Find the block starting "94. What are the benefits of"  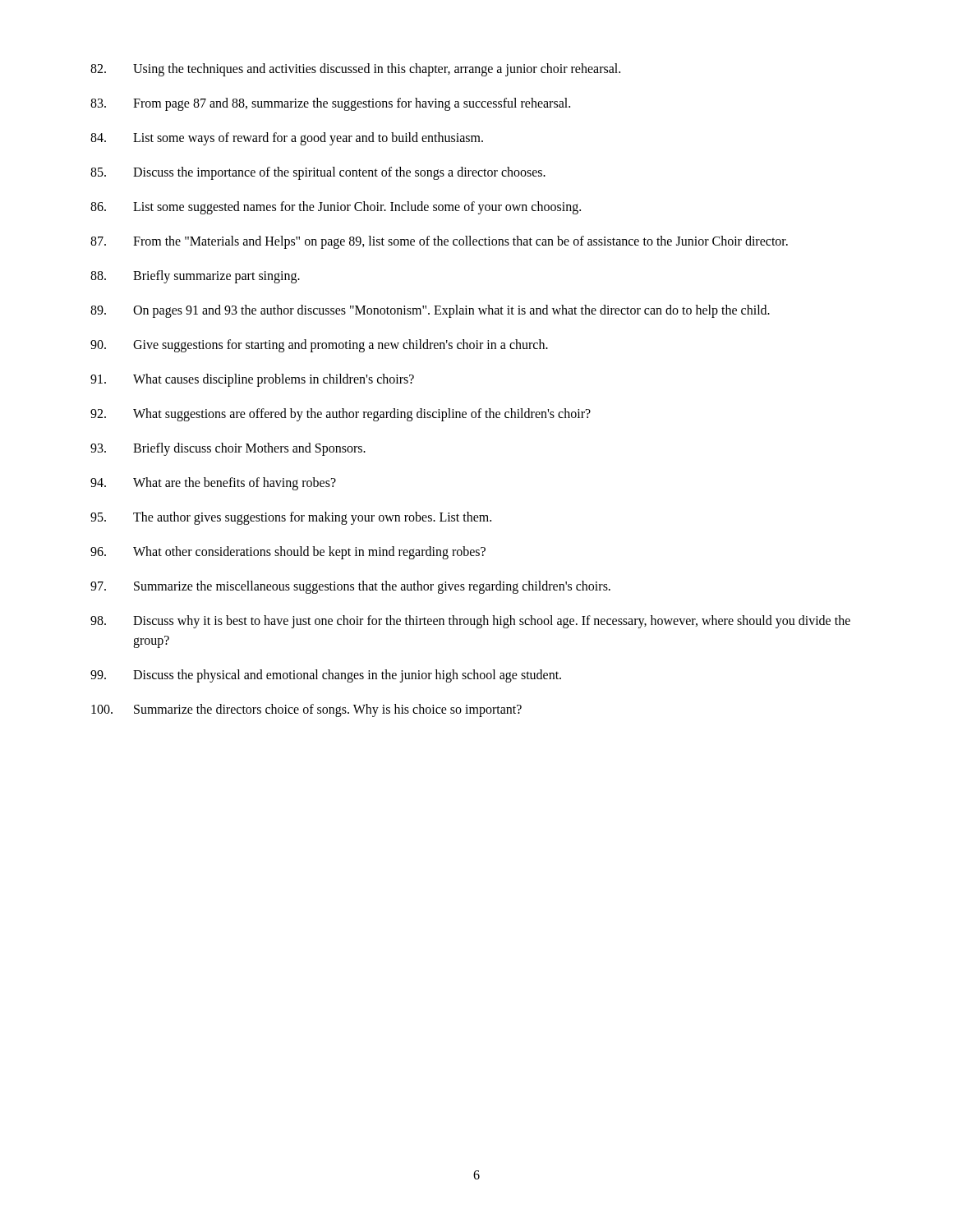pyautogui.click(x=213, y=484)
